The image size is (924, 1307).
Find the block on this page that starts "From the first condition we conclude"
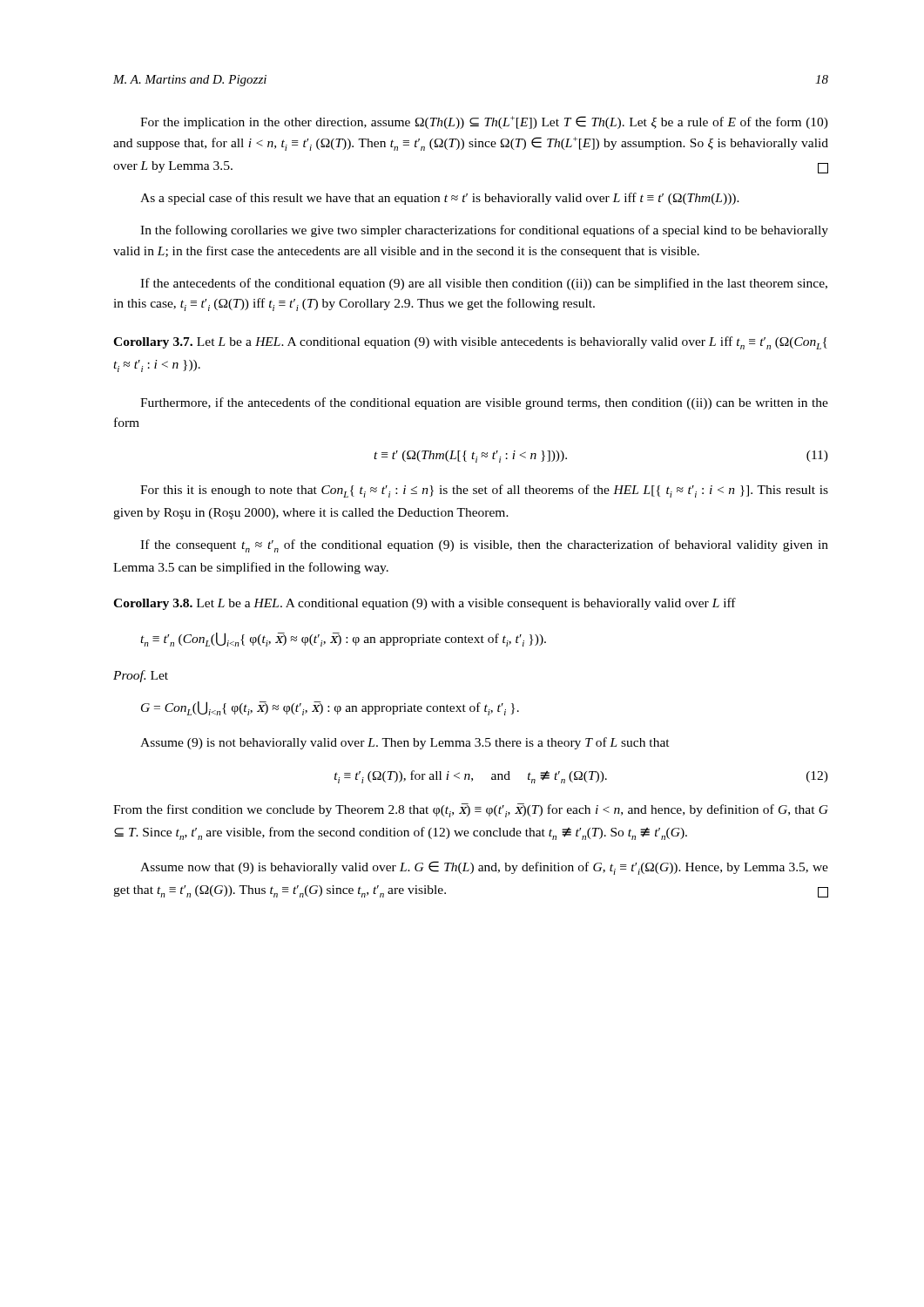pos(471,822)
